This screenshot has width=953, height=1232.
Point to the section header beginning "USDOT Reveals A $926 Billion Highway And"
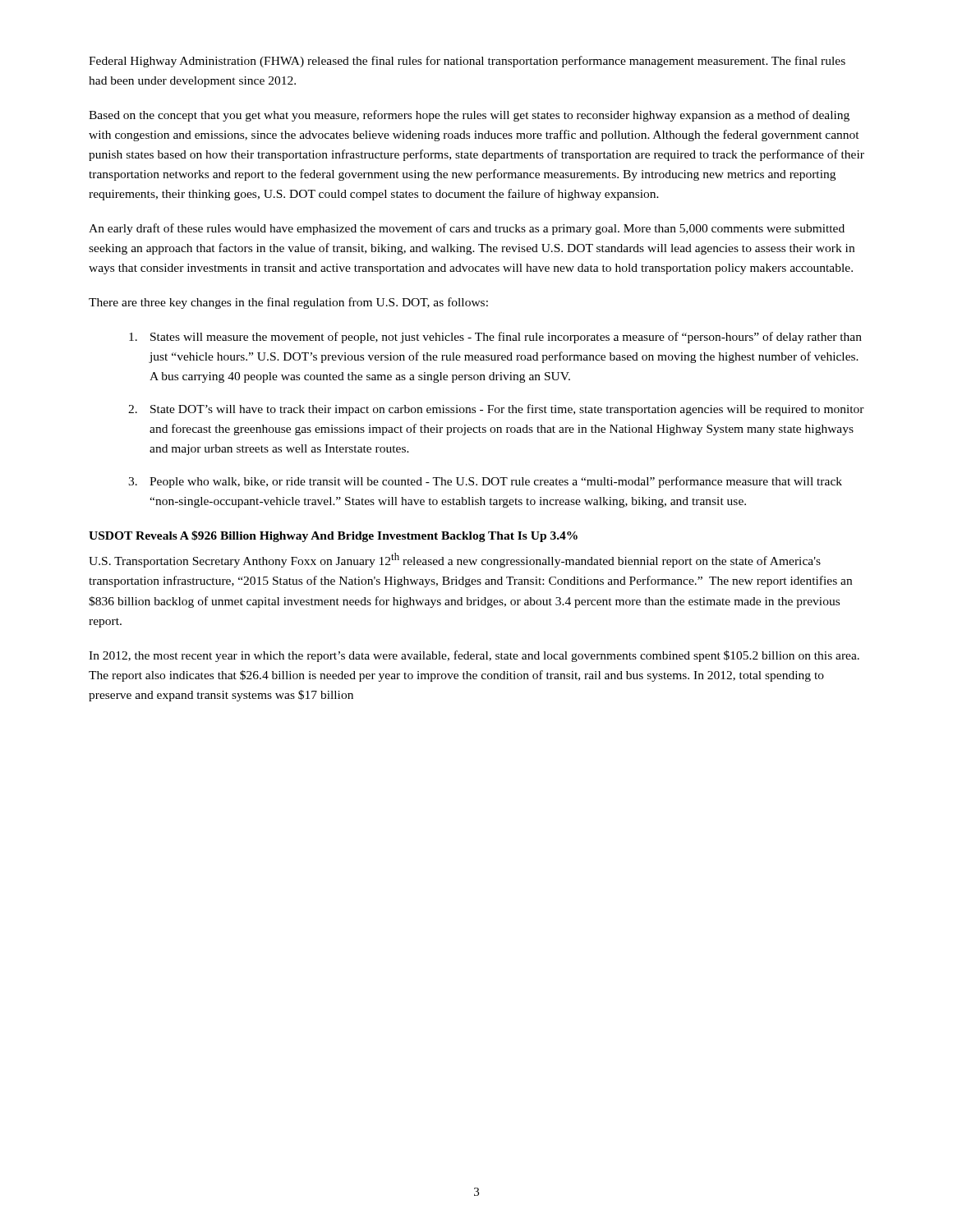click(334, 535)
